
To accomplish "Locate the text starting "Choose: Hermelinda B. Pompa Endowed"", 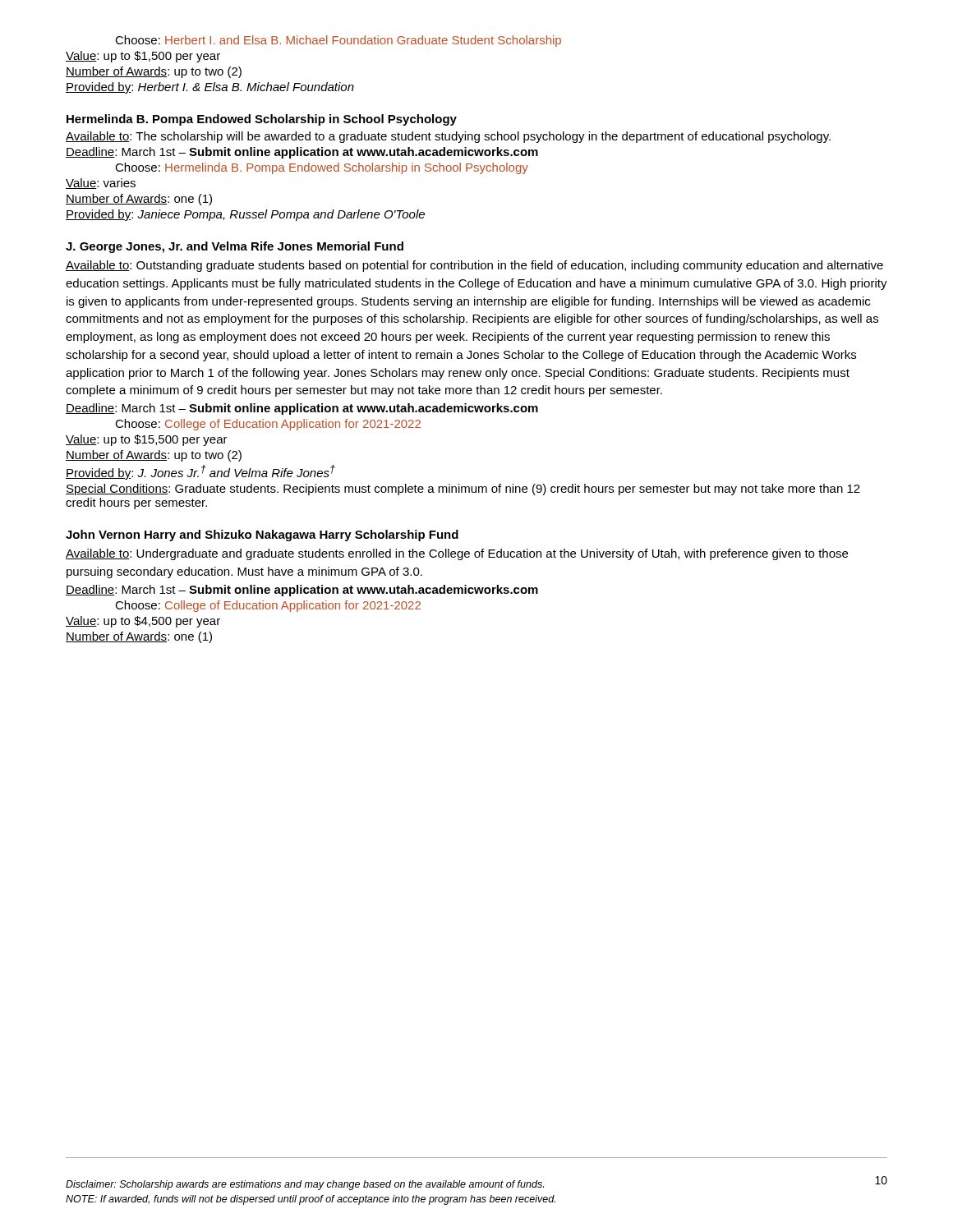I will click(x=322, y=167).
